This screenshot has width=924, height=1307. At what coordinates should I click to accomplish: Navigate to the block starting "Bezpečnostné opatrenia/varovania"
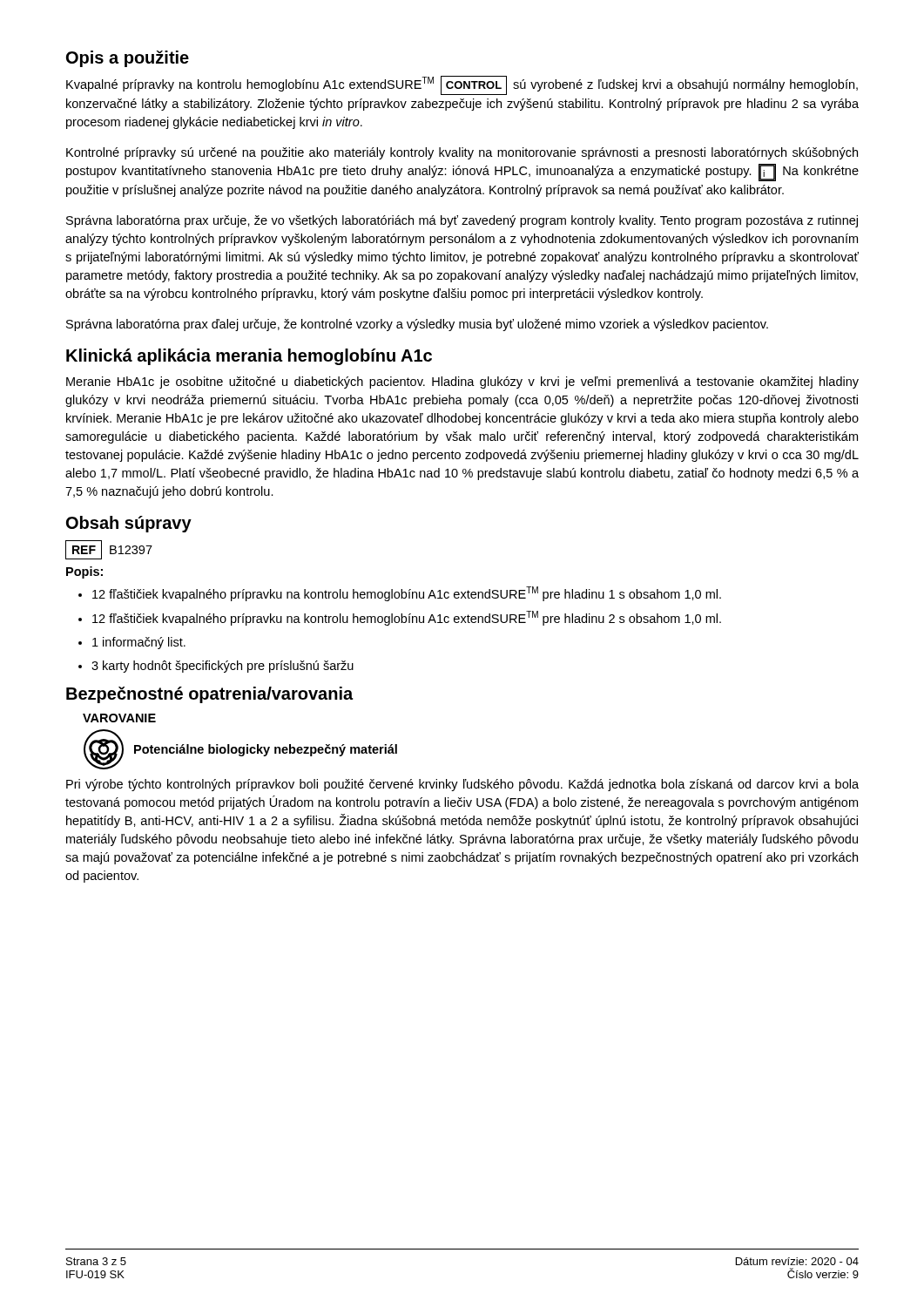click(x=209, y=695)
